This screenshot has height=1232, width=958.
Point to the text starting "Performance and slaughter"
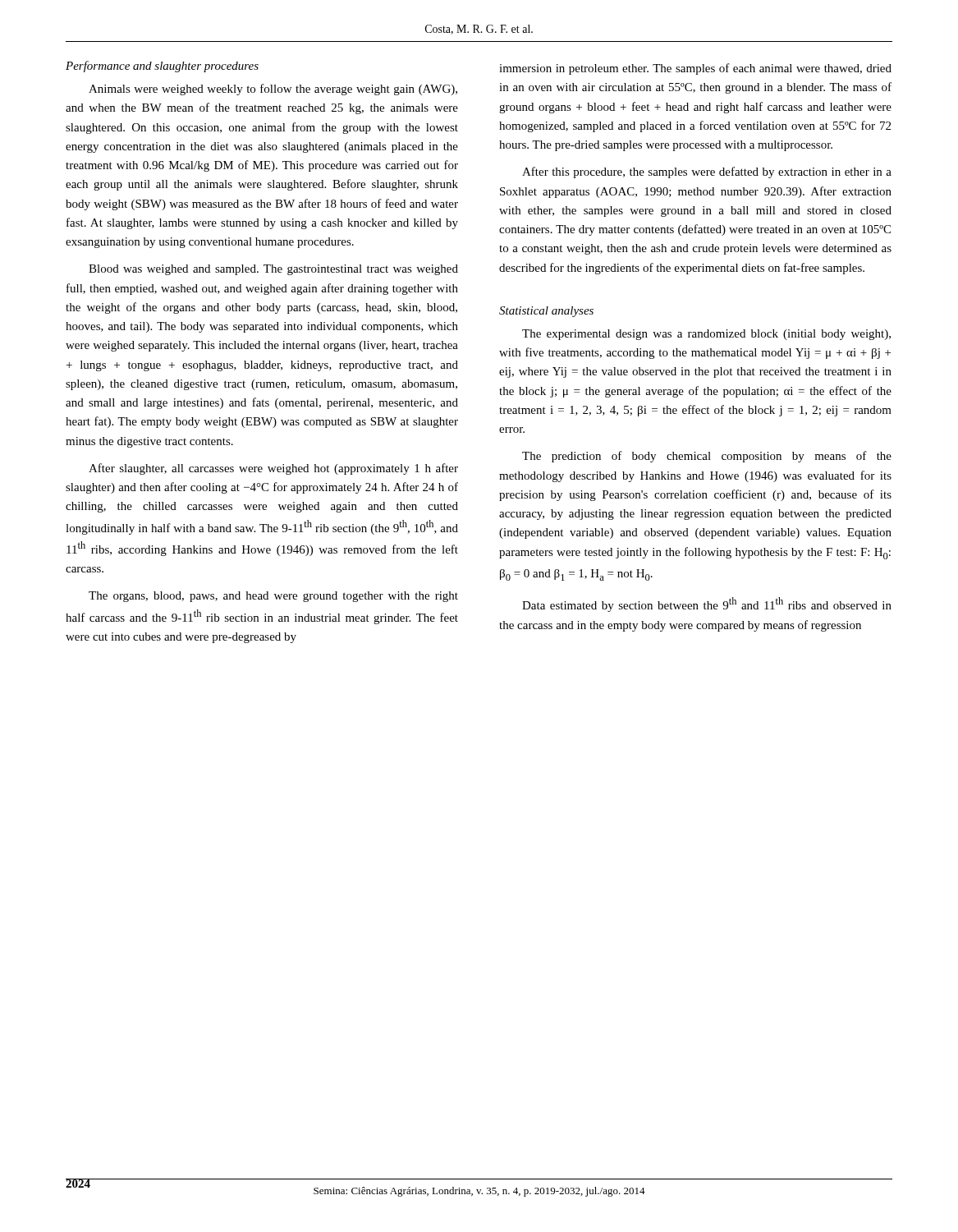tap(262, 66)
